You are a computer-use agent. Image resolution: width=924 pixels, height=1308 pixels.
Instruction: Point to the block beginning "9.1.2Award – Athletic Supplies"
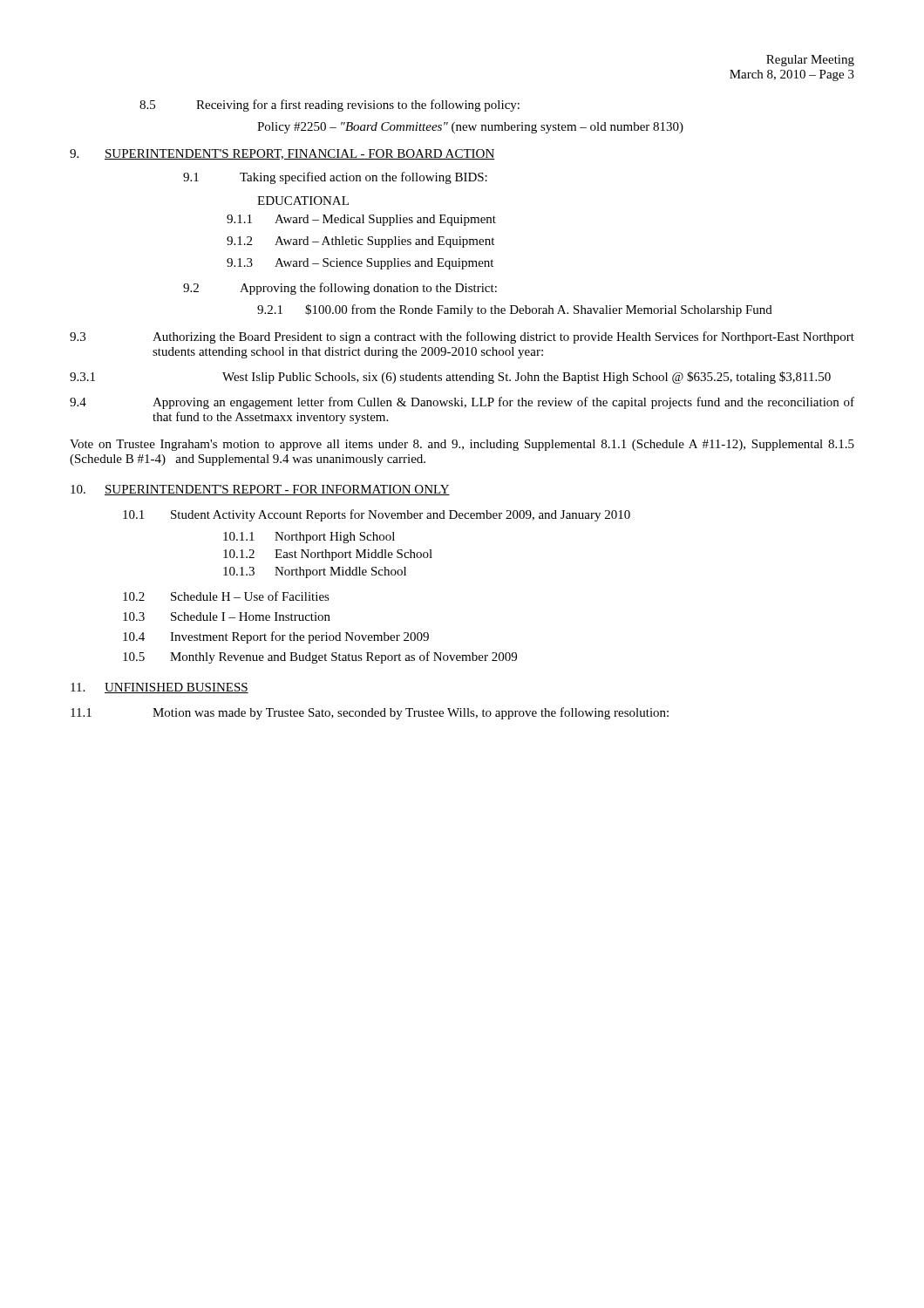coord(361,241)
